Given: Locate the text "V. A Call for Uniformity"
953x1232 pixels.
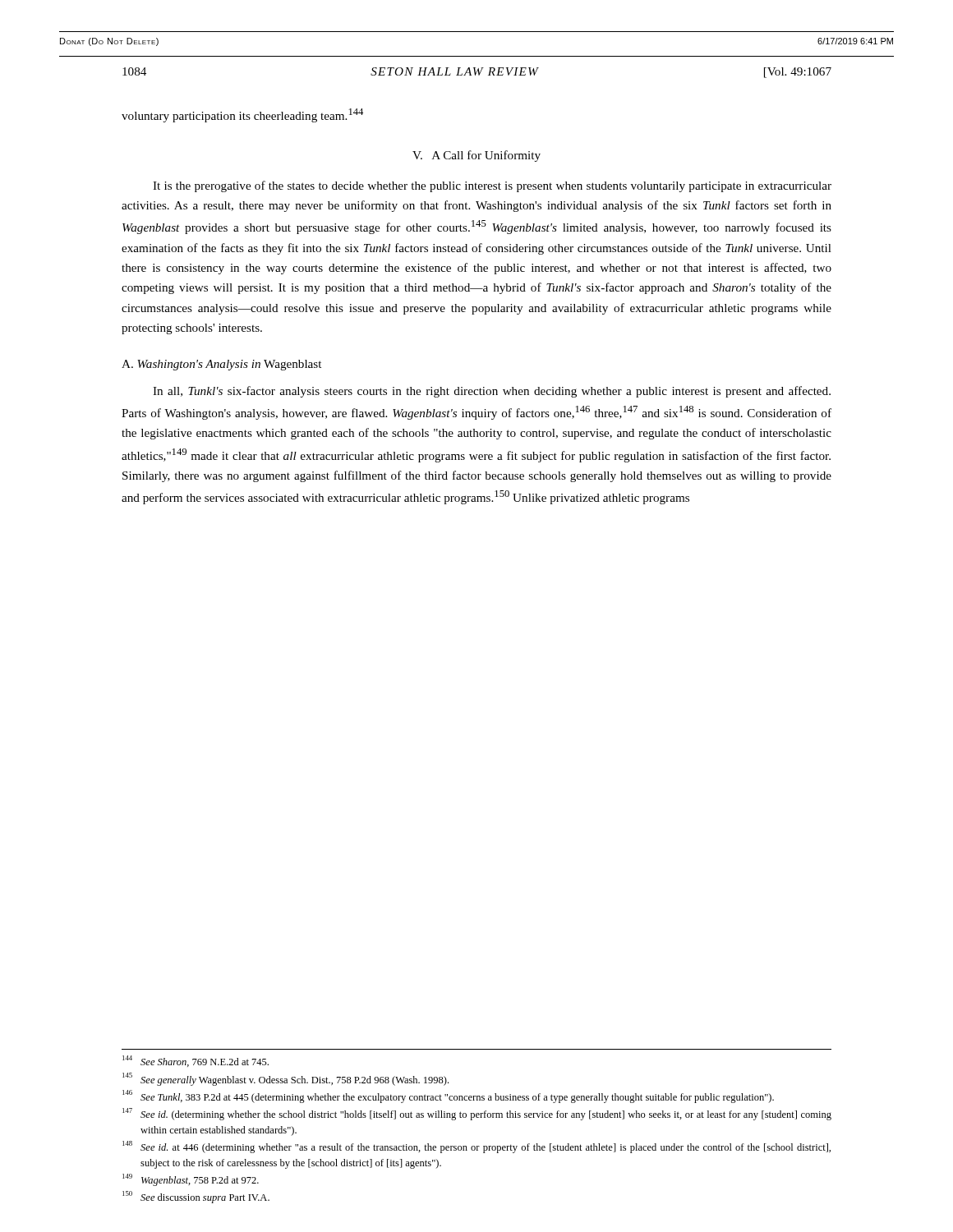Looking at the screenshot, I should point(476,155).
